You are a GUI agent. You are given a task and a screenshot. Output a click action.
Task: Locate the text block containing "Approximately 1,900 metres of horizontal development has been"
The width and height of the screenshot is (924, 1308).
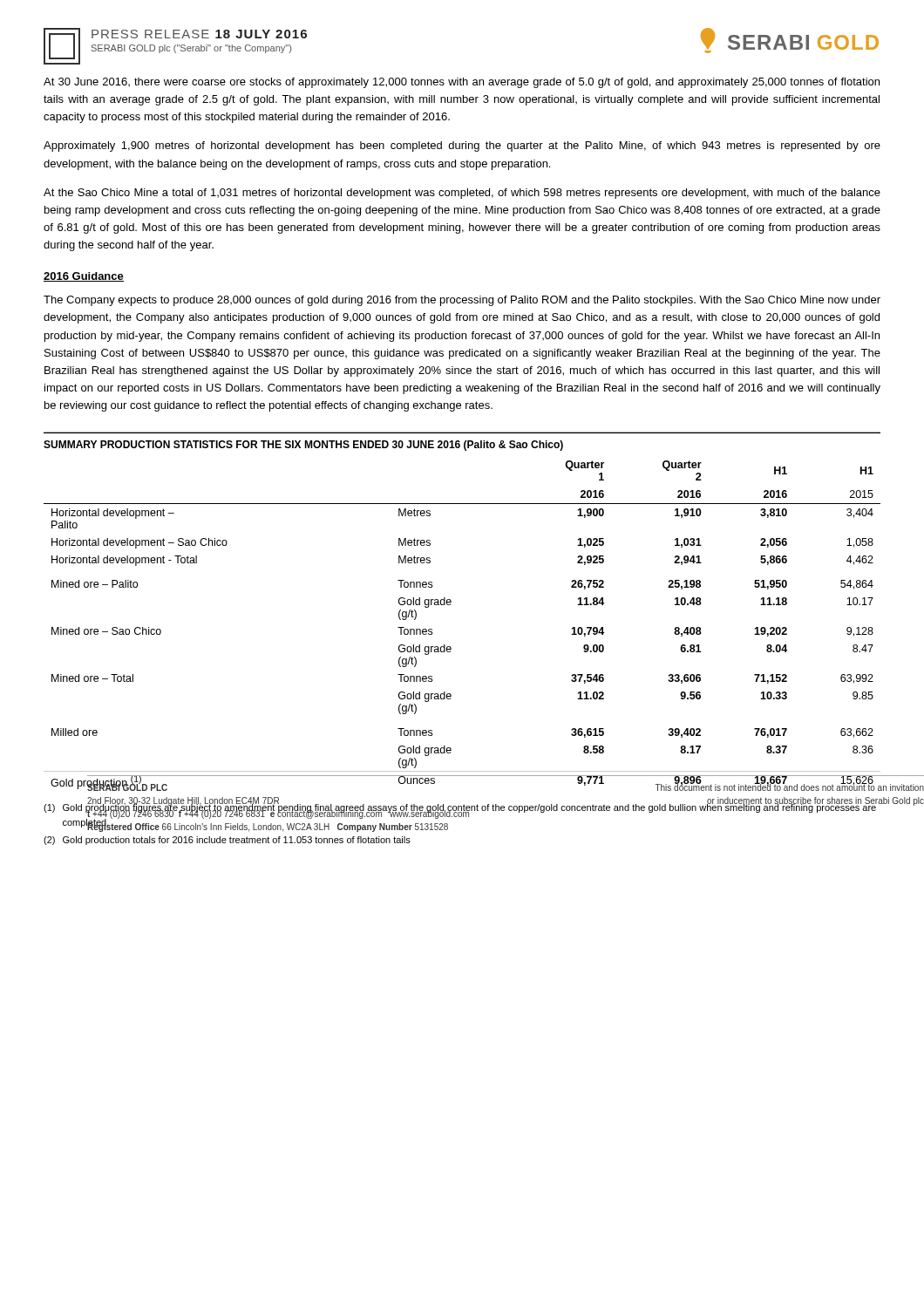(462, 155)
